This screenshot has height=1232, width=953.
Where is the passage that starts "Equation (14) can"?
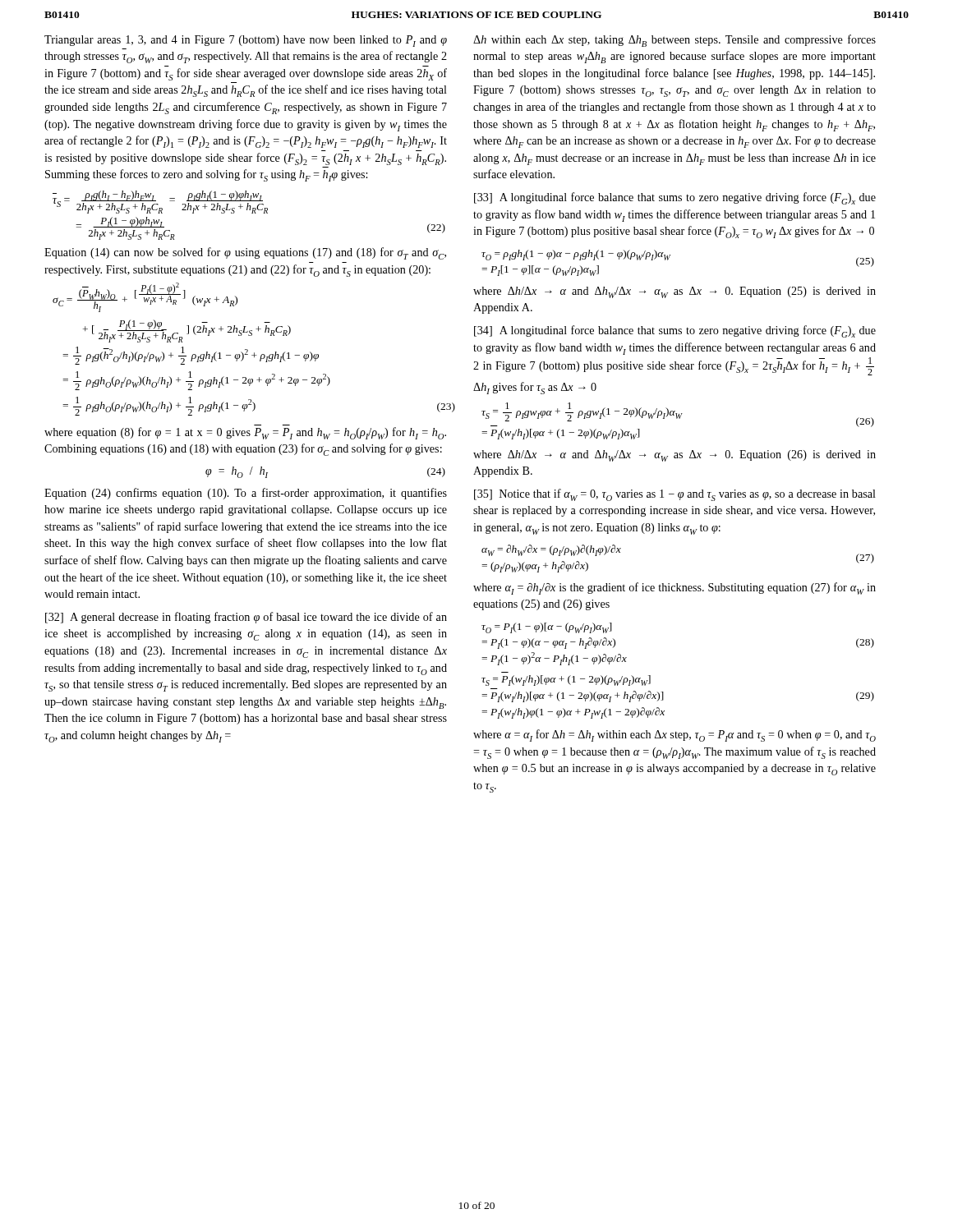click(246, 261)
